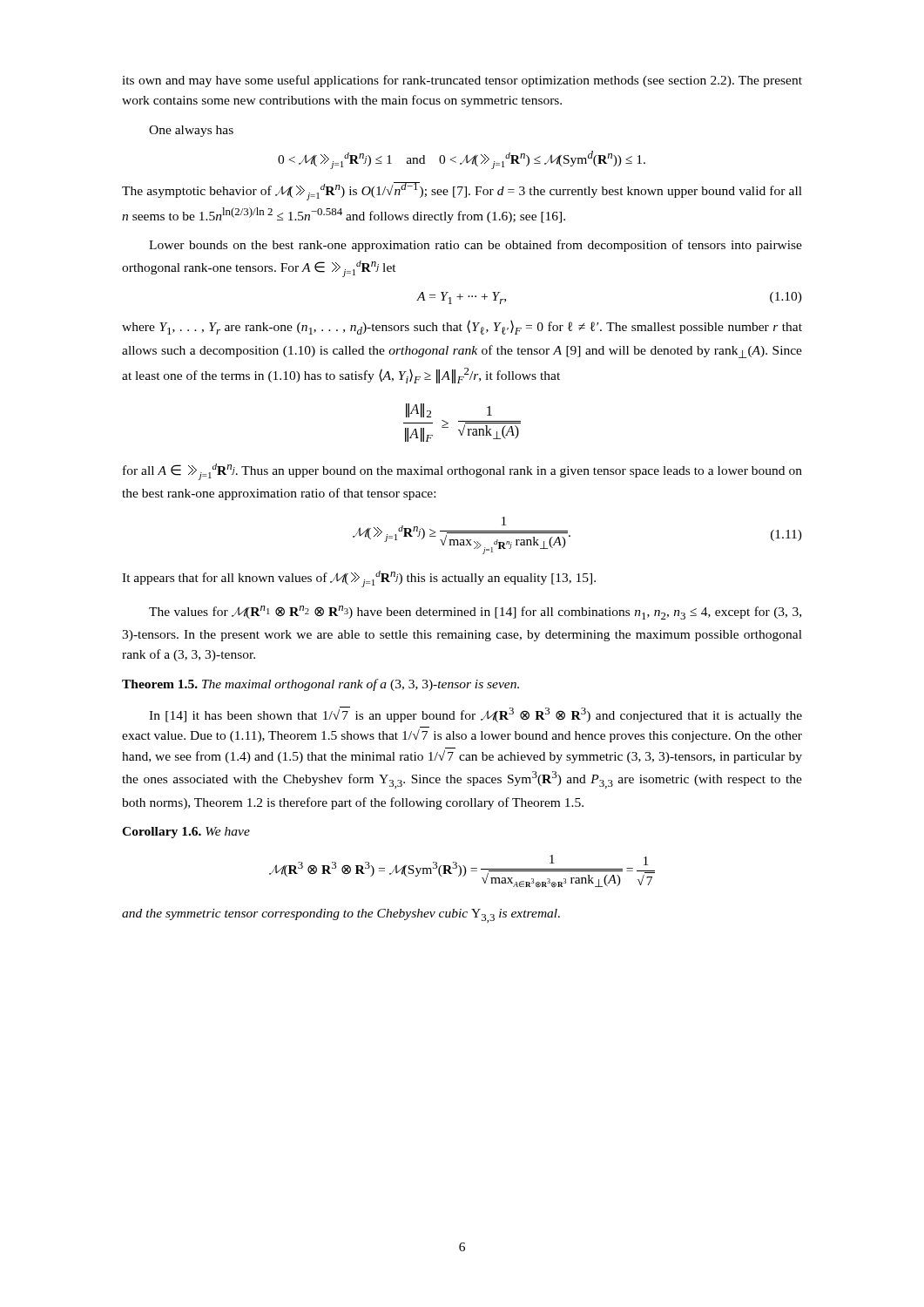Locate the text "‖A‖2 ‖A‖F ≥ 1 √rank⊥(A)"
This screenshot has height=1307, width=924.
pos(462,423)
